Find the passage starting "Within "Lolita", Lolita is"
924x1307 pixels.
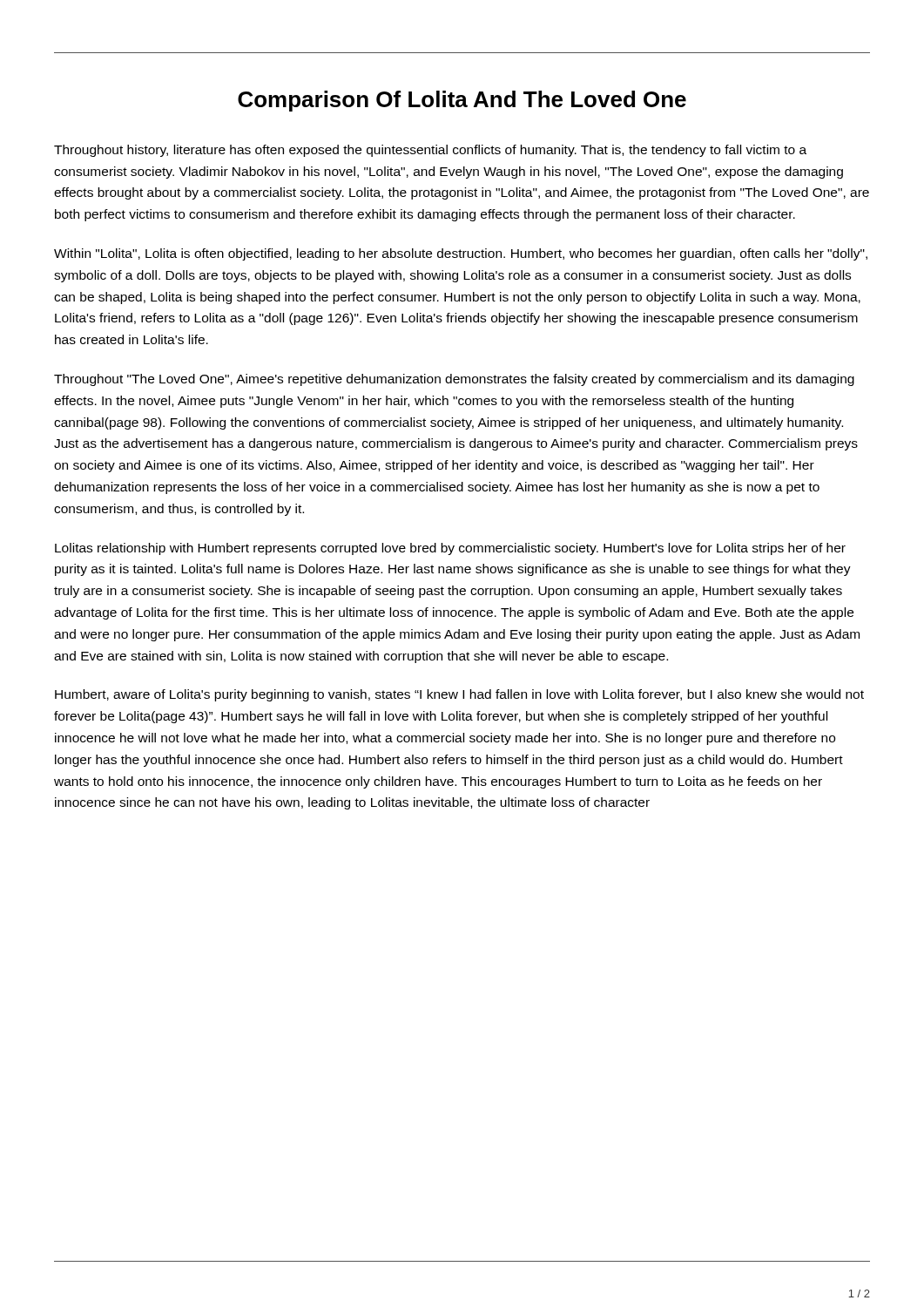tap(461, 296)
